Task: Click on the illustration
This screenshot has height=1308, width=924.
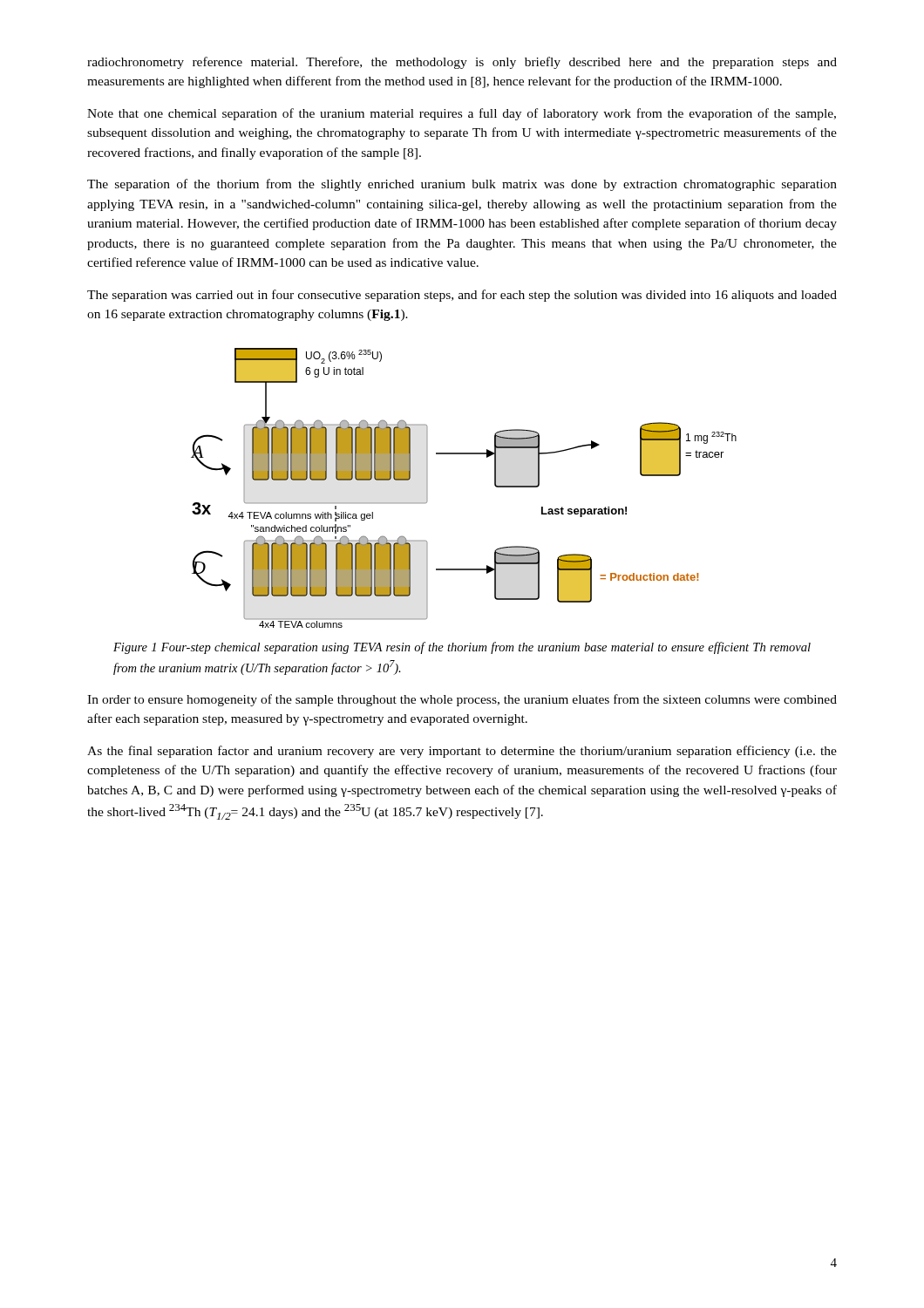Action: pos(462,487)
